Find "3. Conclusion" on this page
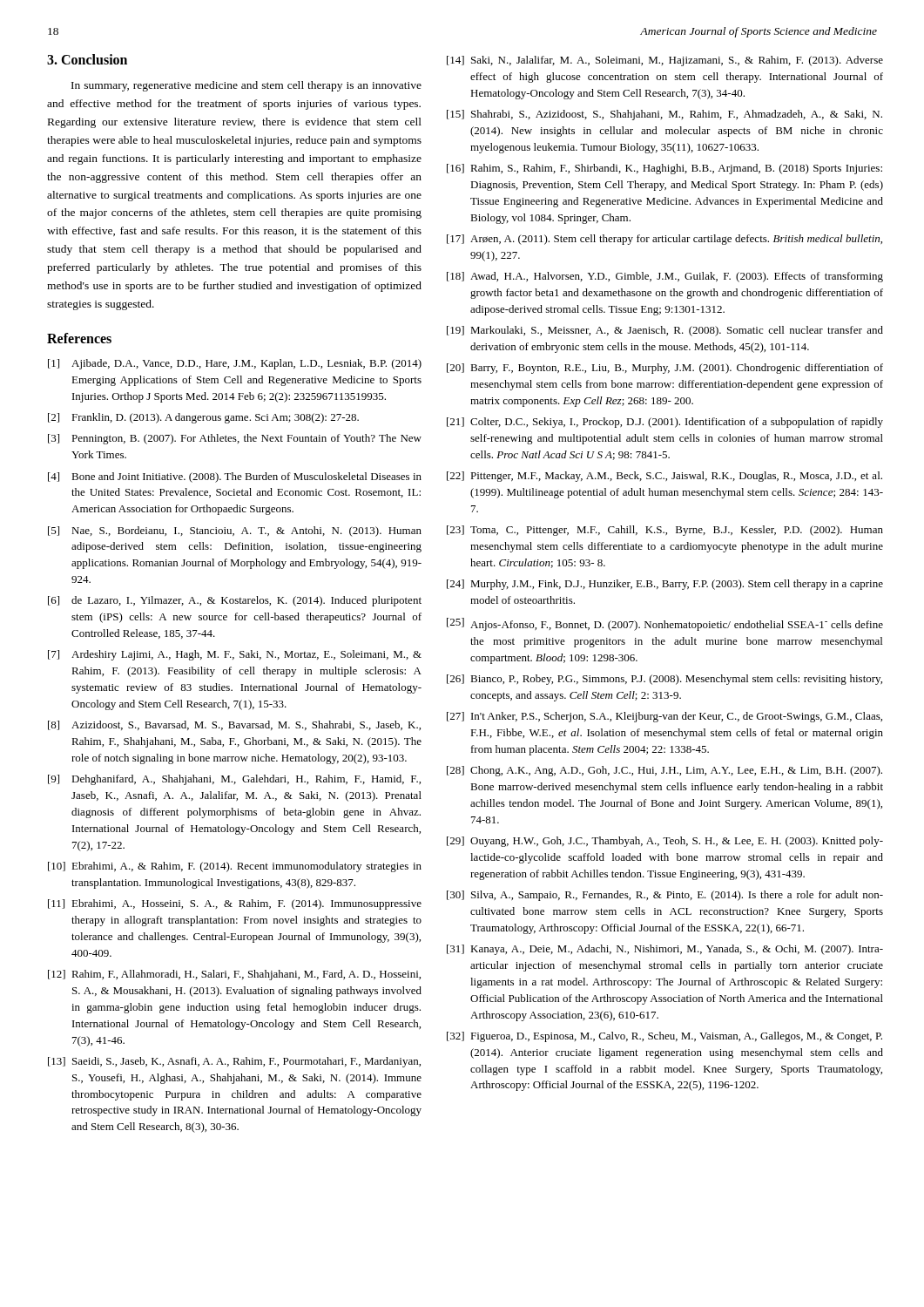This screenshot has height=1307, width=924. point(87,60)
